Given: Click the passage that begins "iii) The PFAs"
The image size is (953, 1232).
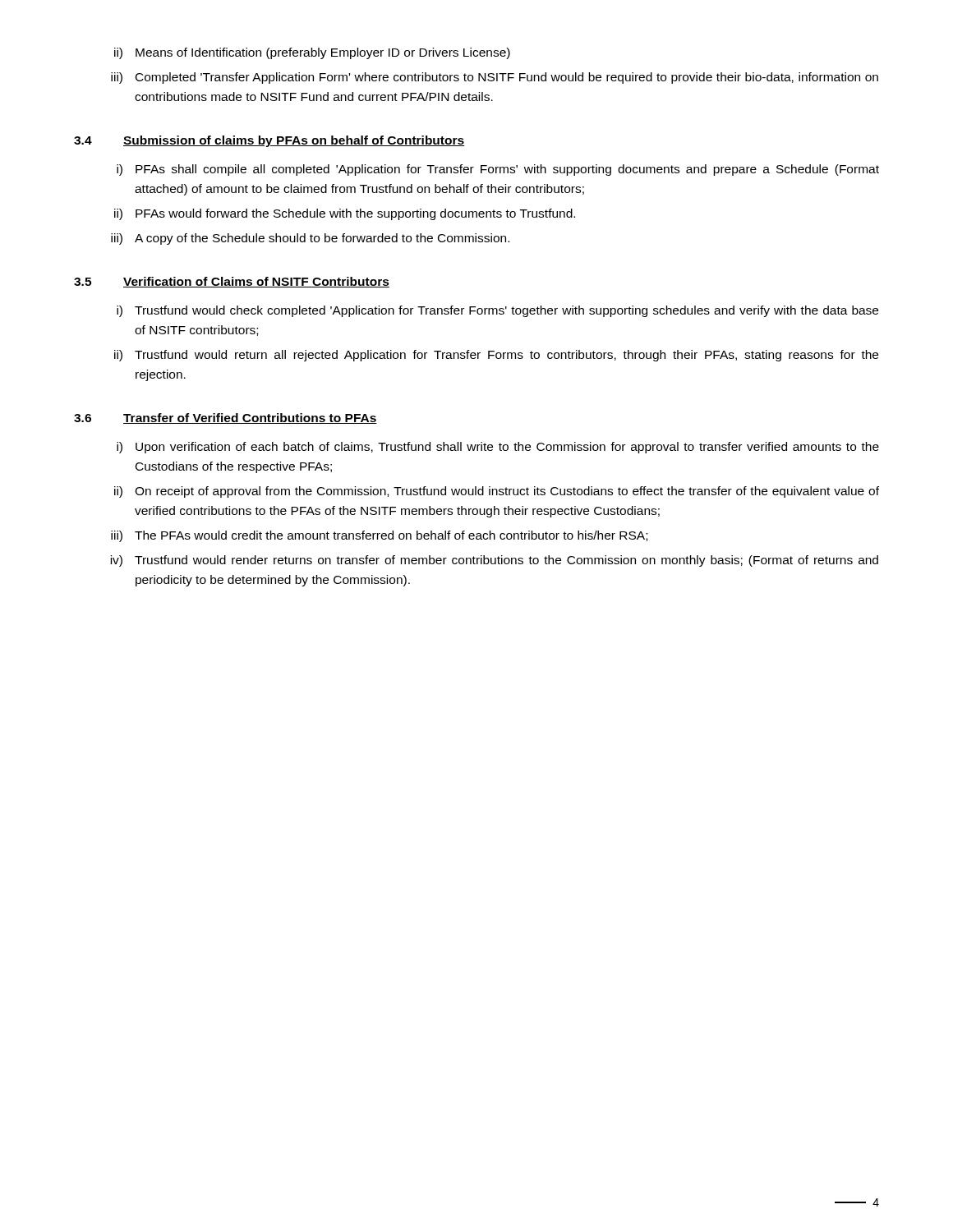Looking at the screenshot, I should pyautogui.click(x=476, y=536).
